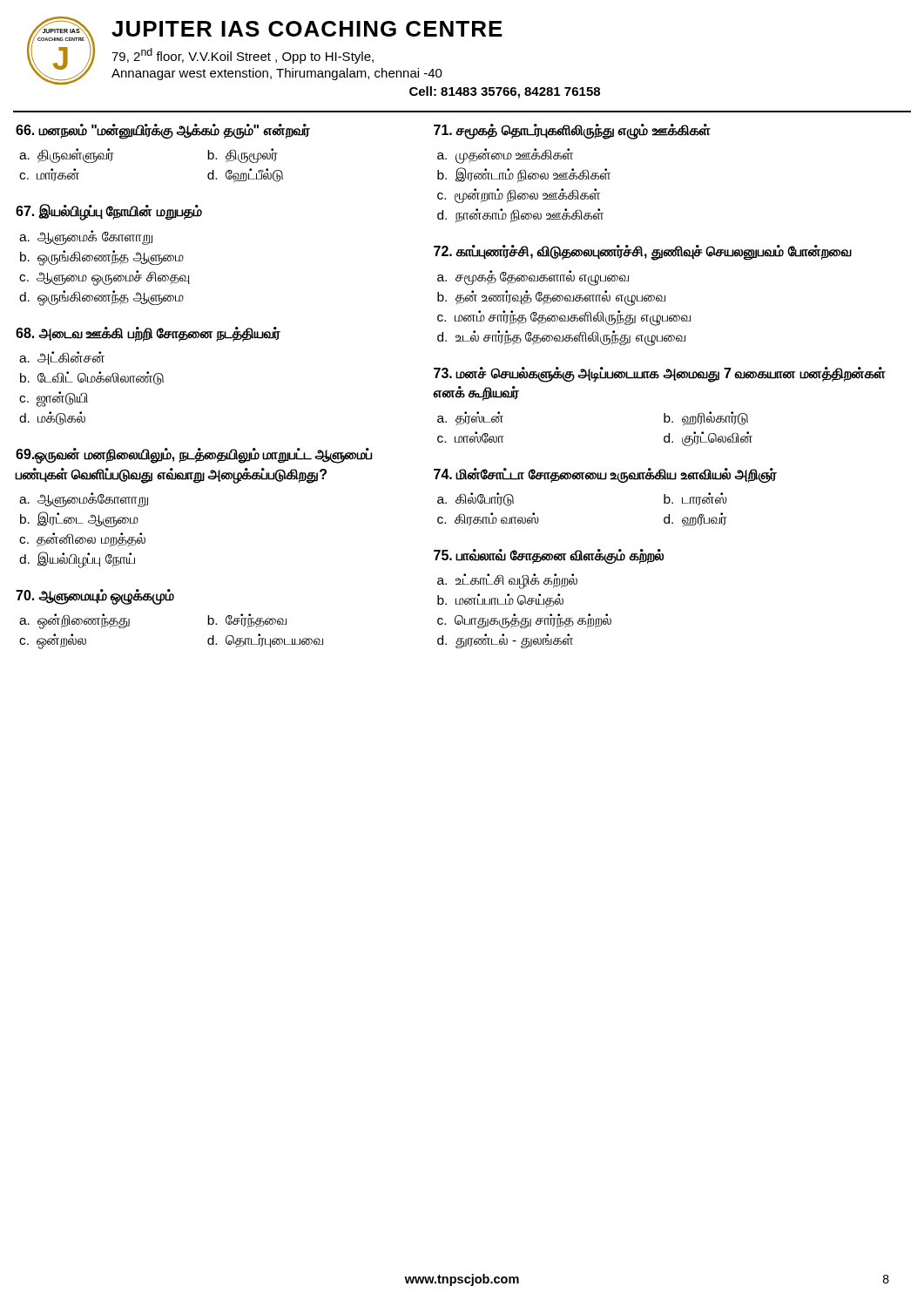Screen dimensions: 1307x924
Task: Click the passage that begins "d. துரண்டல் -"
Action: point(505,640)
